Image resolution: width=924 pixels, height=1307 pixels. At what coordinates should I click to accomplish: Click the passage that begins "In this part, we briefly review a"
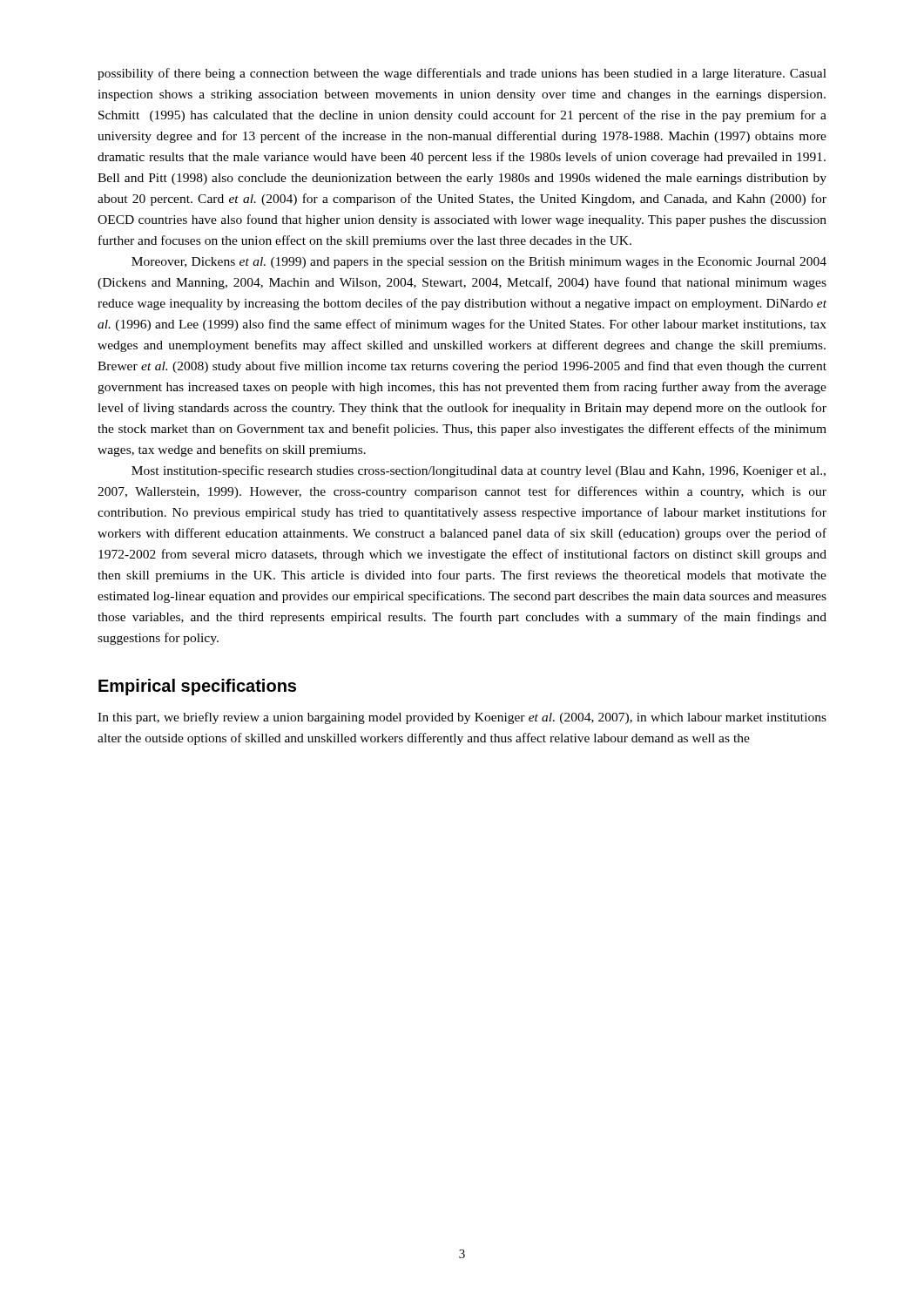pos(462,728)
